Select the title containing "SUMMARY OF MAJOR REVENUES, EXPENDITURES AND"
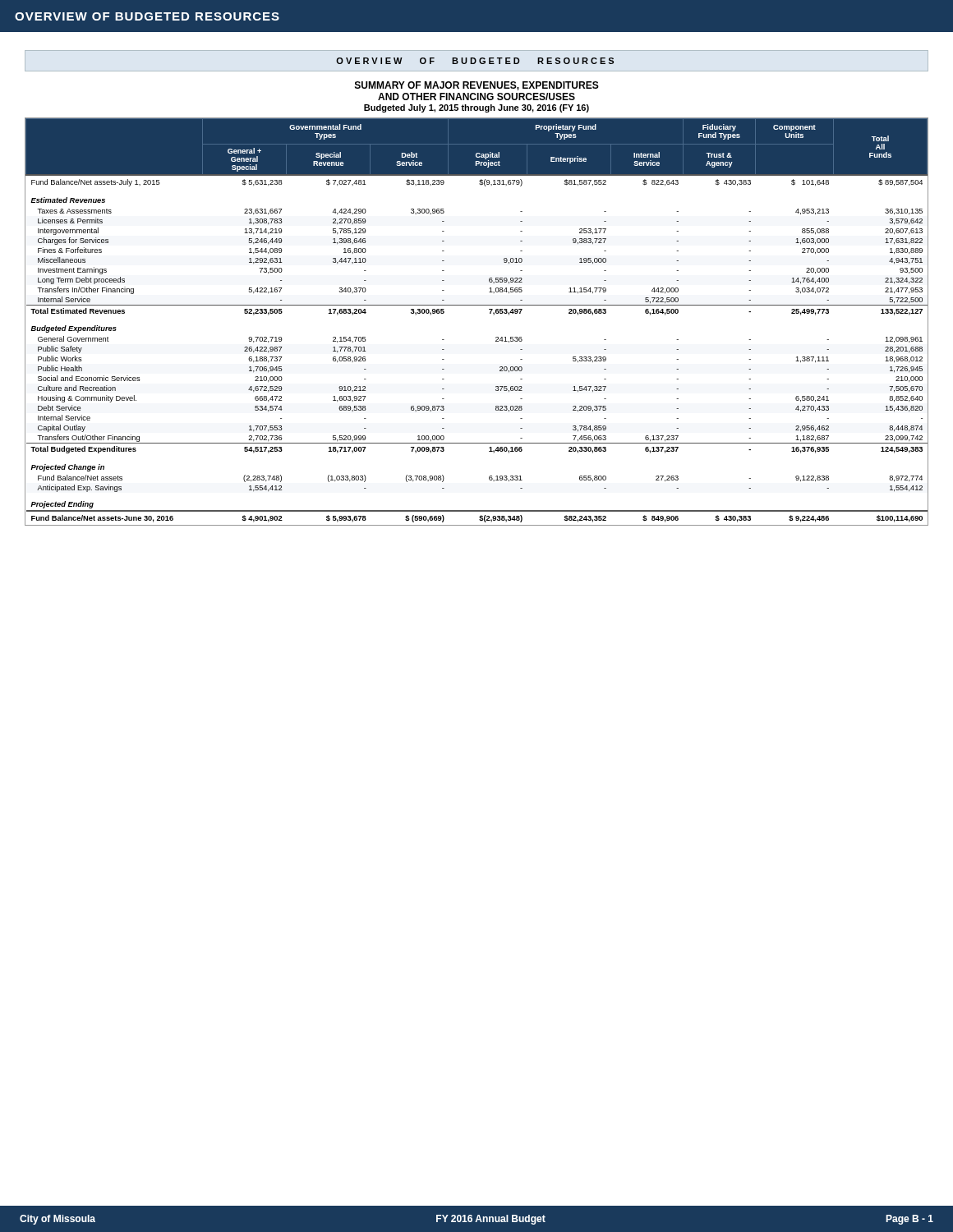Image resolution: width=953 pixels, height=1232 pixels. point(476,96)
